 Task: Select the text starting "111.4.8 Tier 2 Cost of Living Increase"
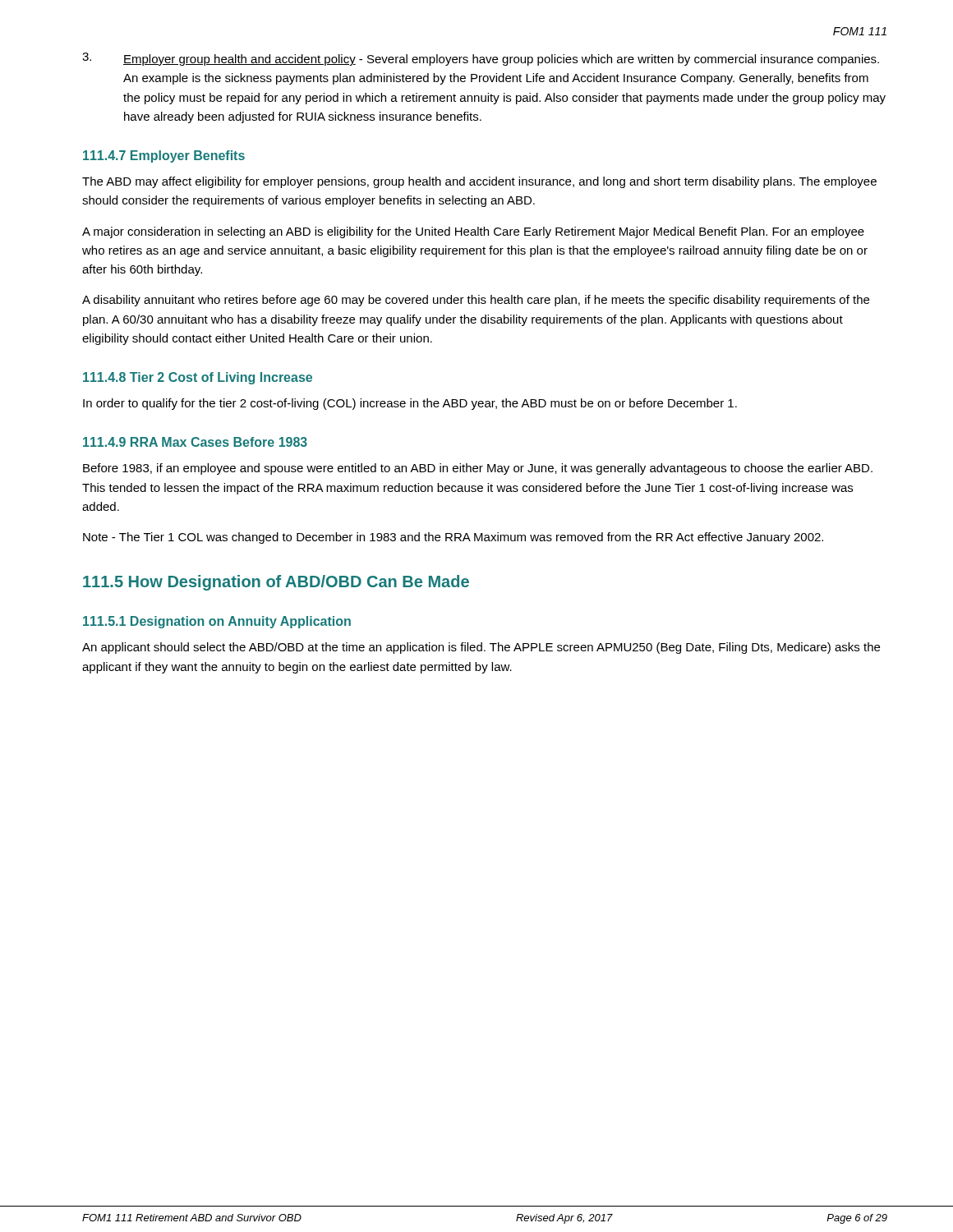197,377
